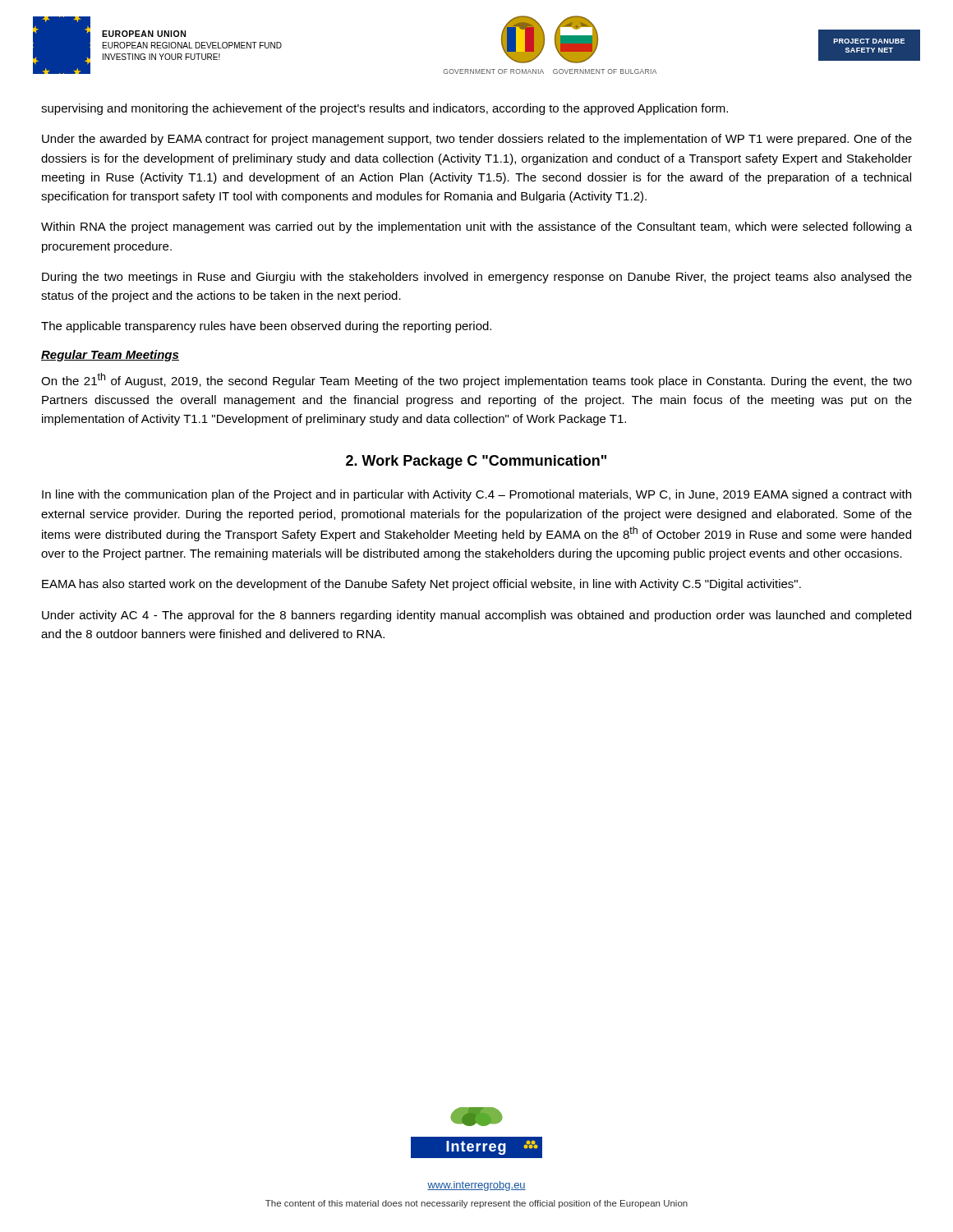
Task: Select the block starting "Under the awarded by EAMA contract for project"
Action: click(476, 167)
